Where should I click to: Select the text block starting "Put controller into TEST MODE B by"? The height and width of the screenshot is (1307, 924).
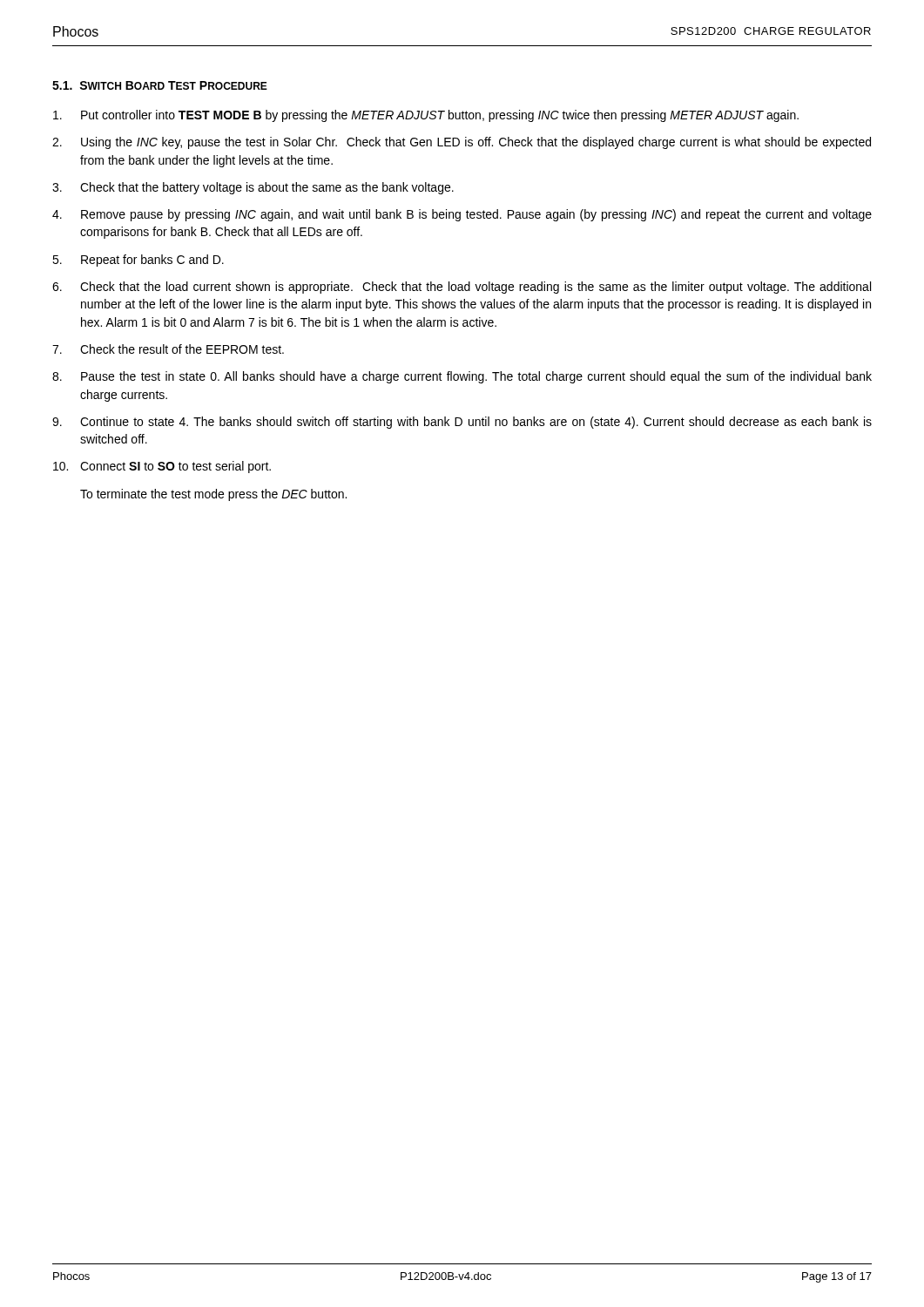pyautogui.click(x=426, y=115)
